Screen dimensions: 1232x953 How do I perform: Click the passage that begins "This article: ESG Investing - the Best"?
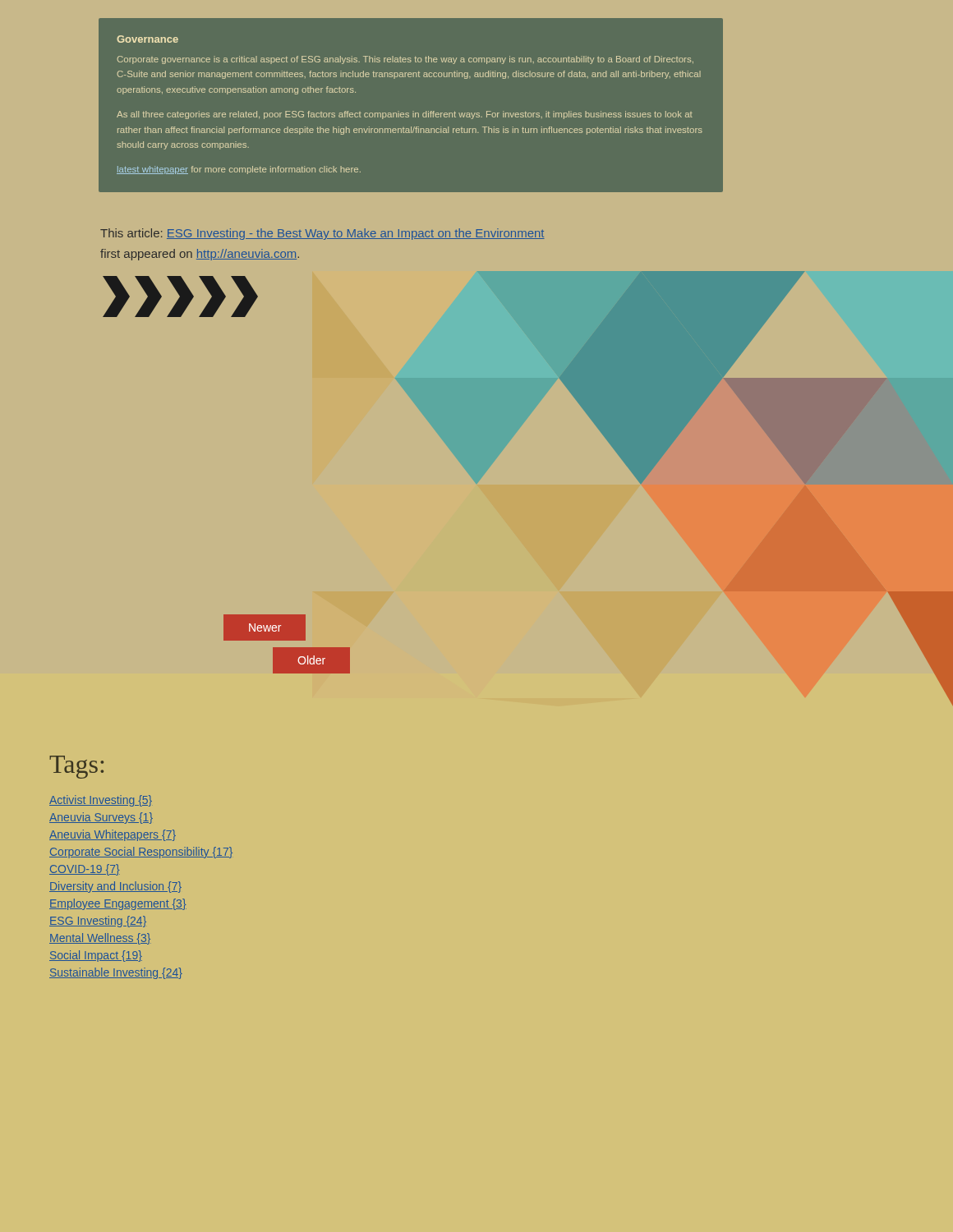322,243
